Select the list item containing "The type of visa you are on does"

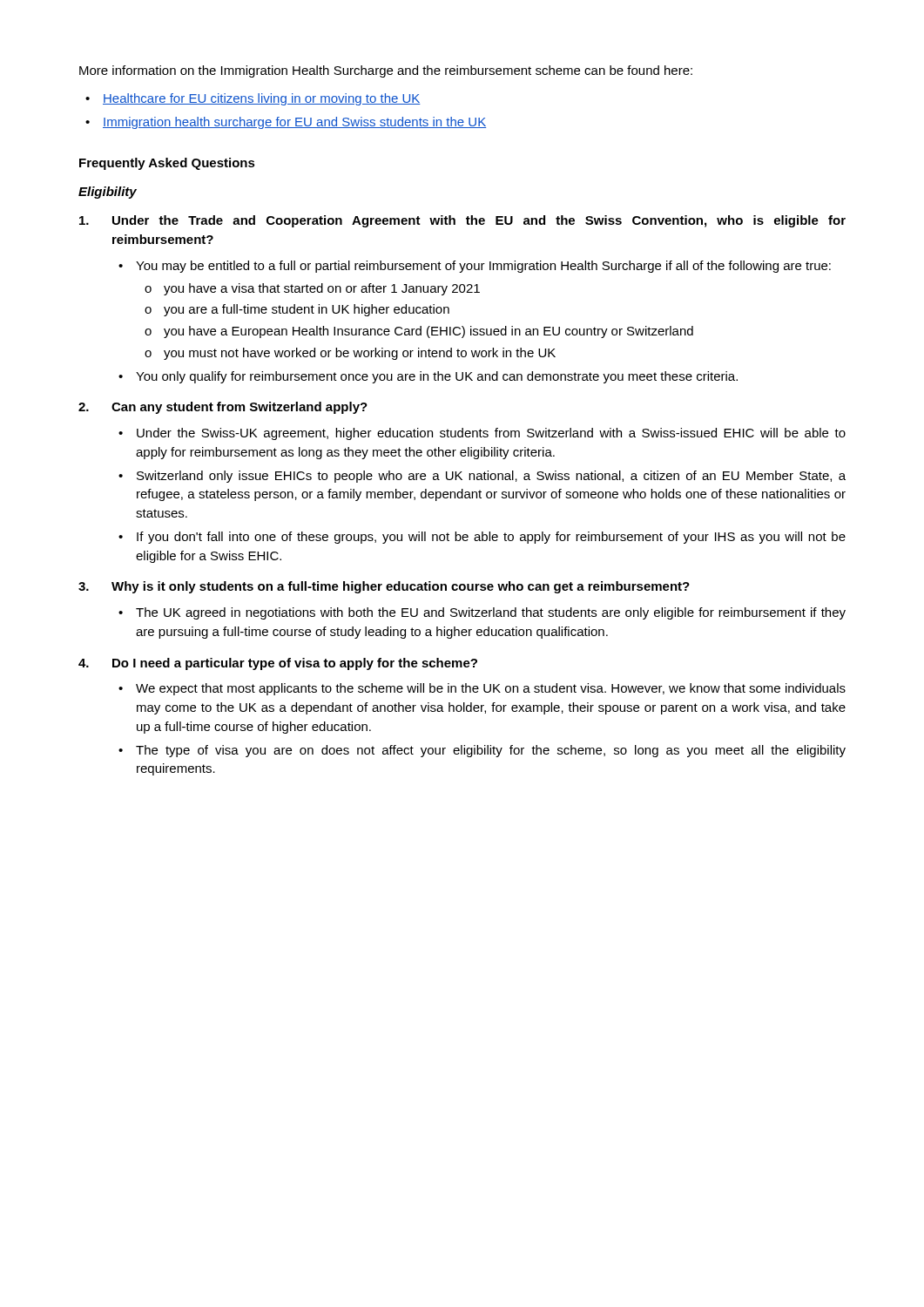point(479,759)
